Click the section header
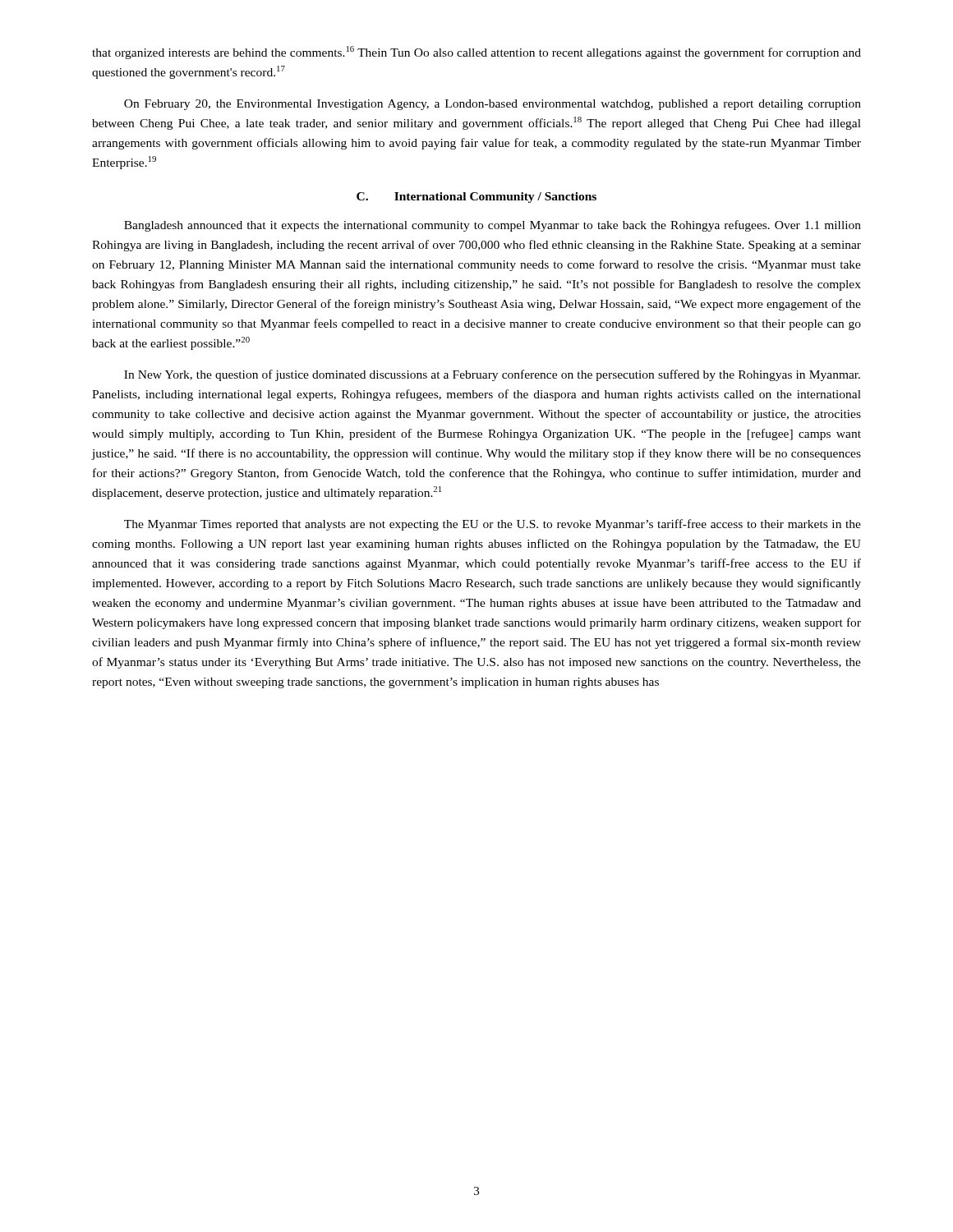 point(476,196)
